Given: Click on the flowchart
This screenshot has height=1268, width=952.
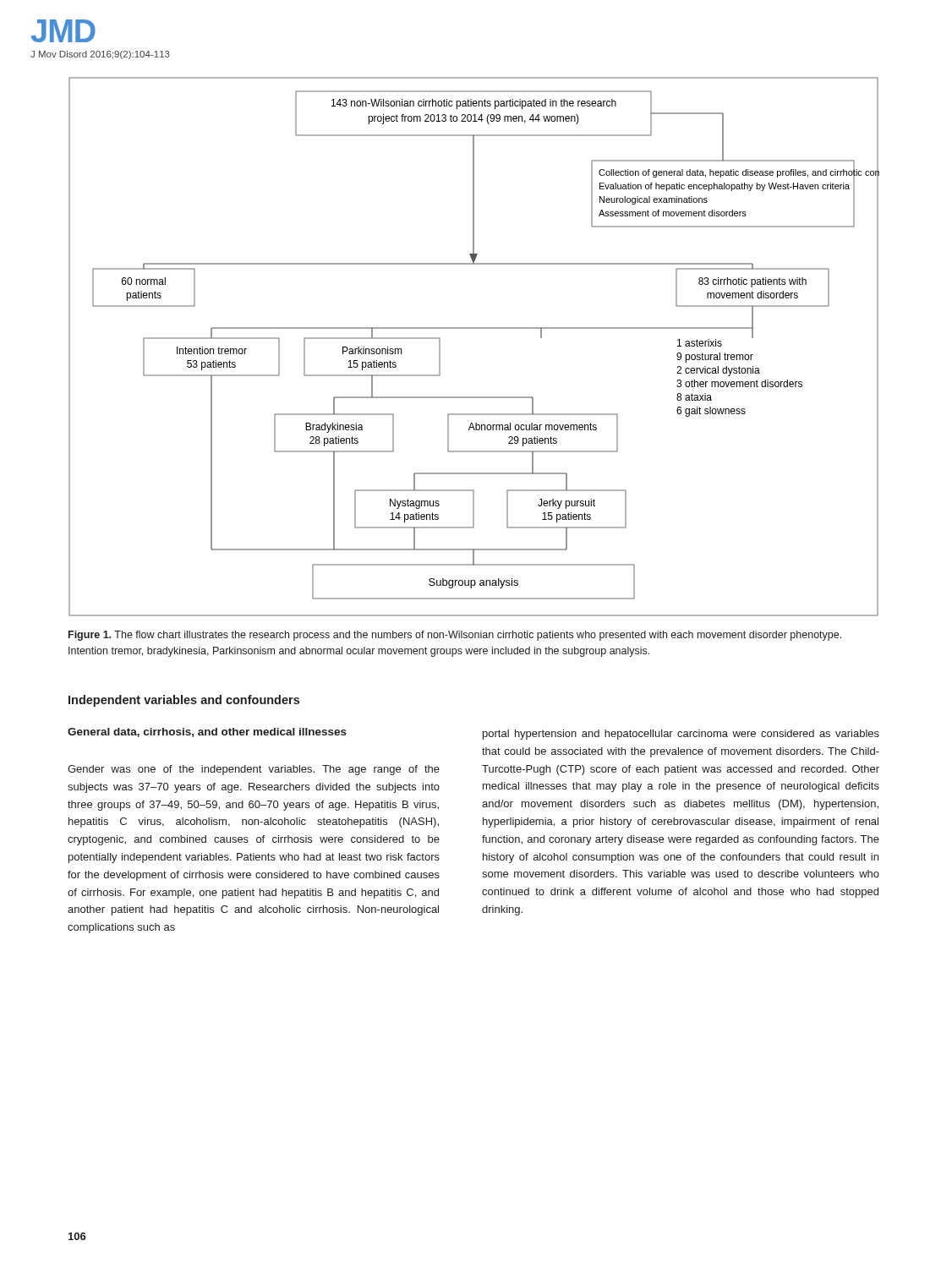Looking at the screenshot, I should click(473, 347).
